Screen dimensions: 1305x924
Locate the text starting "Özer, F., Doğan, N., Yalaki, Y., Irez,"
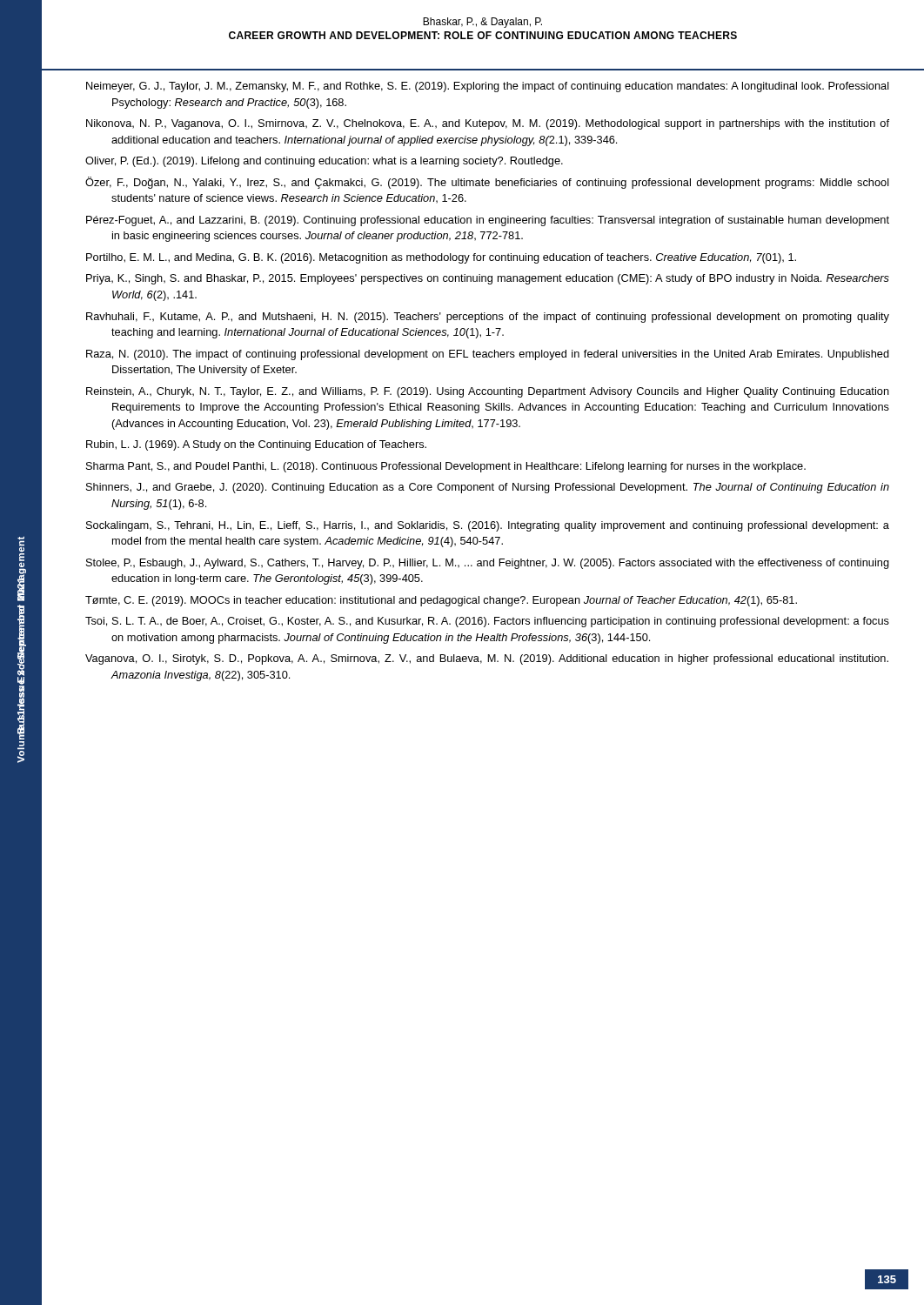487,190
